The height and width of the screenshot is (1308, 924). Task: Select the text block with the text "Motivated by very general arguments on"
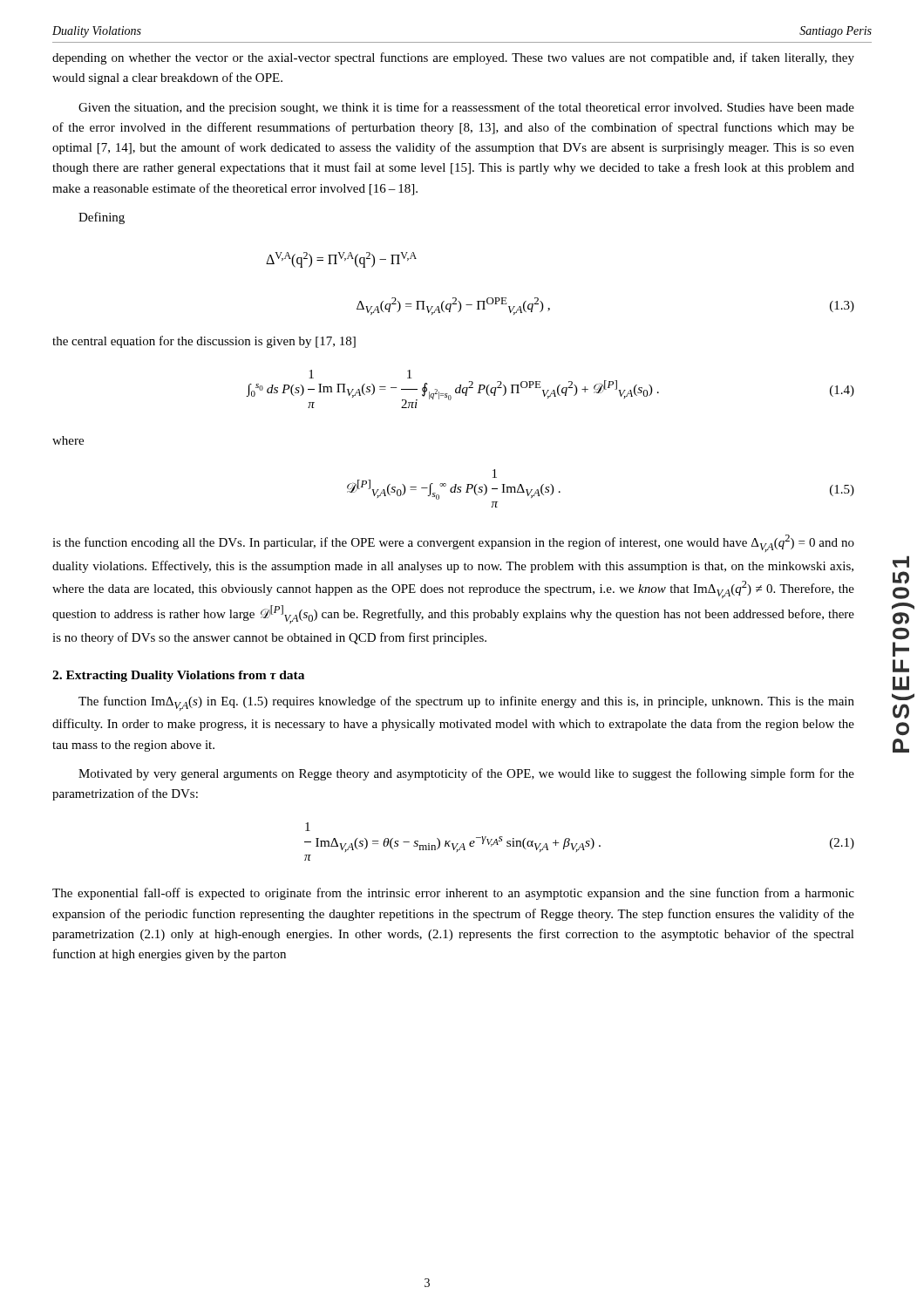tap(453, 784)
